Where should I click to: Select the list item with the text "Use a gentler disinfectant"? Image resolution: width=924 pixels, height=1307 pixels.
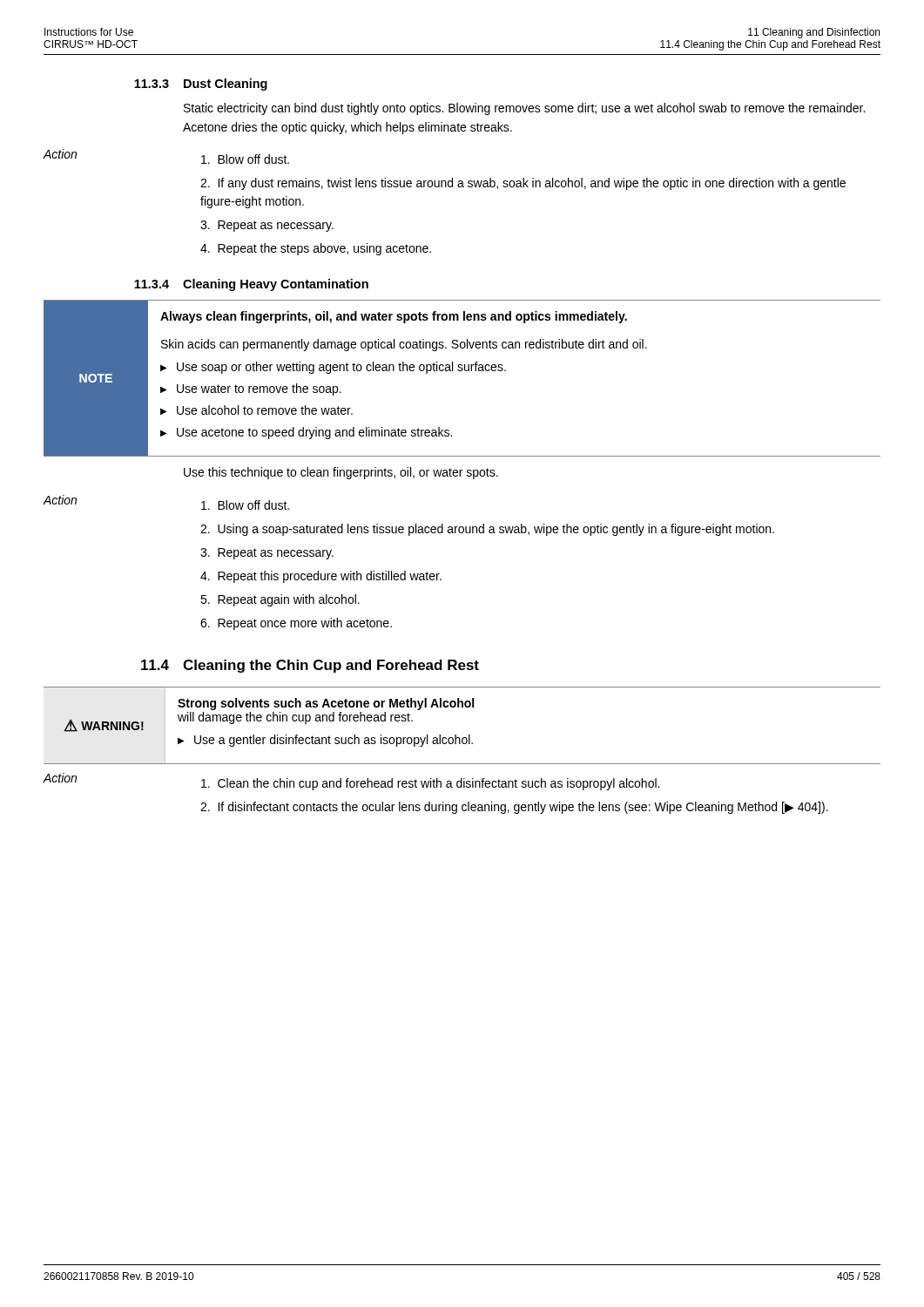coord(334,740)
